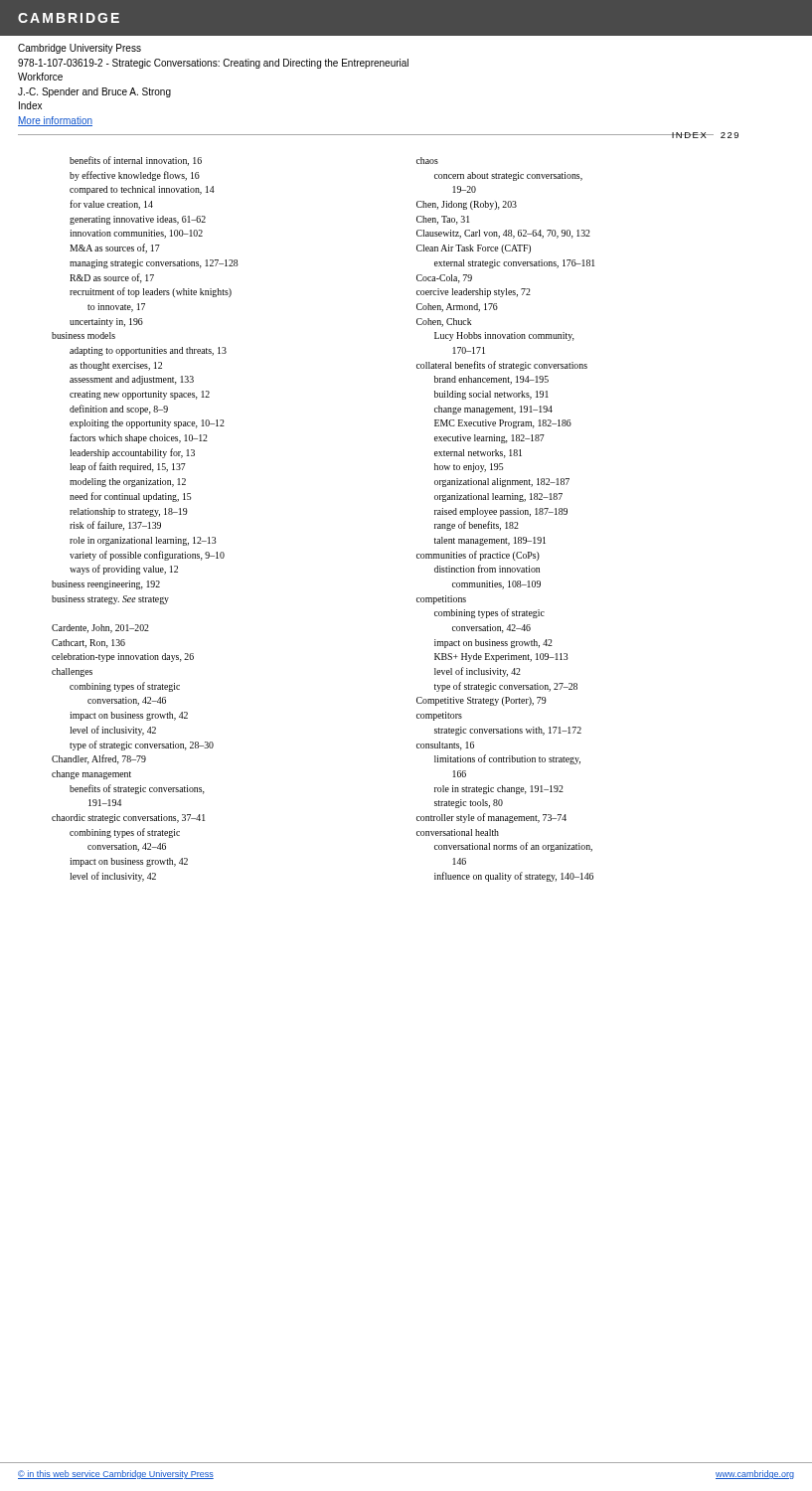The image size is (812, 1491).
Task: Select the text block that reads "Cambridge University Press 978-1-107-03619-2 - Strategic Conversations: Creating"
Action: pos(80,49)
